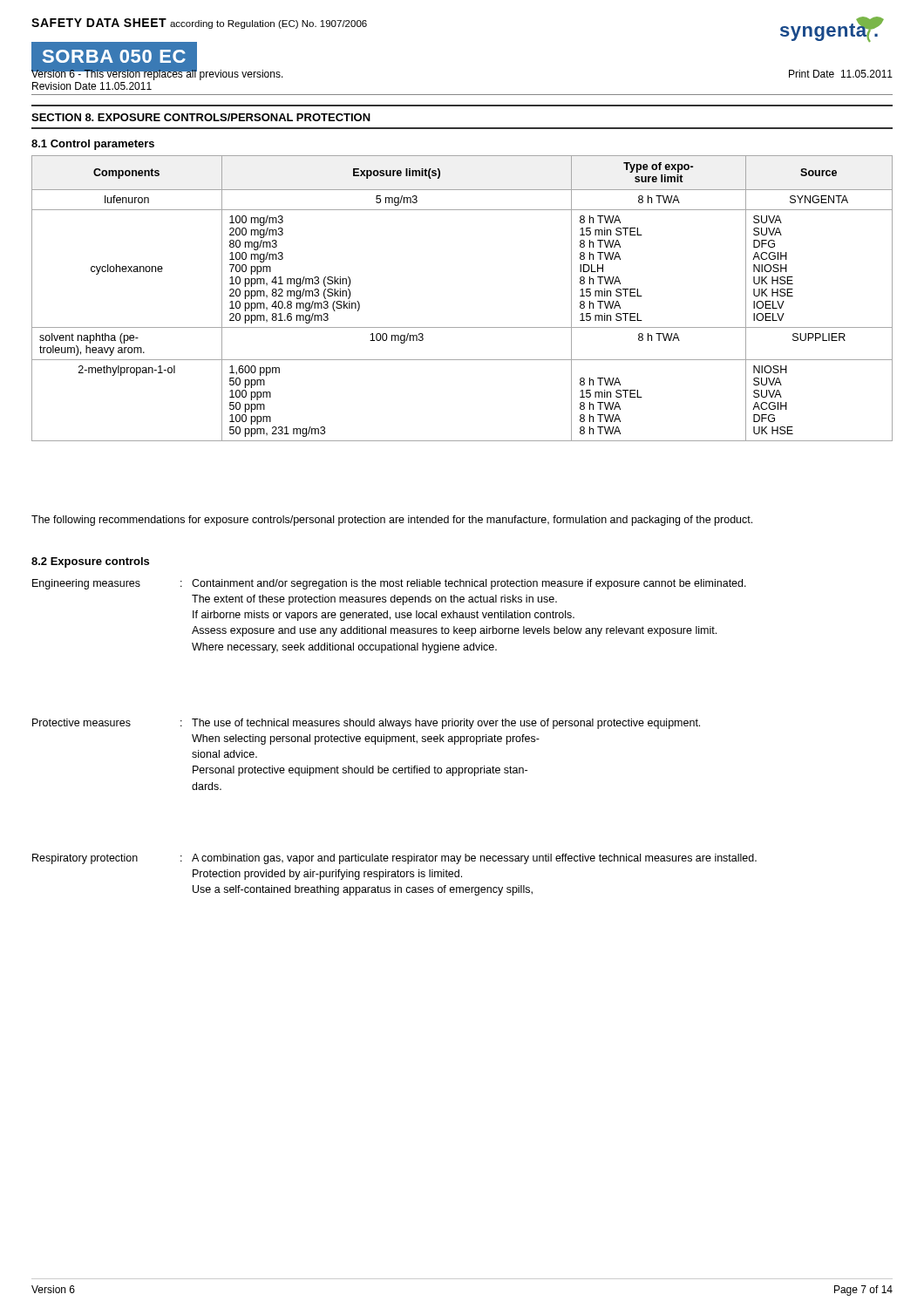
Task: Click the passage that begins "Protective measures:The use of technical"
Action: tap(458, 755)
